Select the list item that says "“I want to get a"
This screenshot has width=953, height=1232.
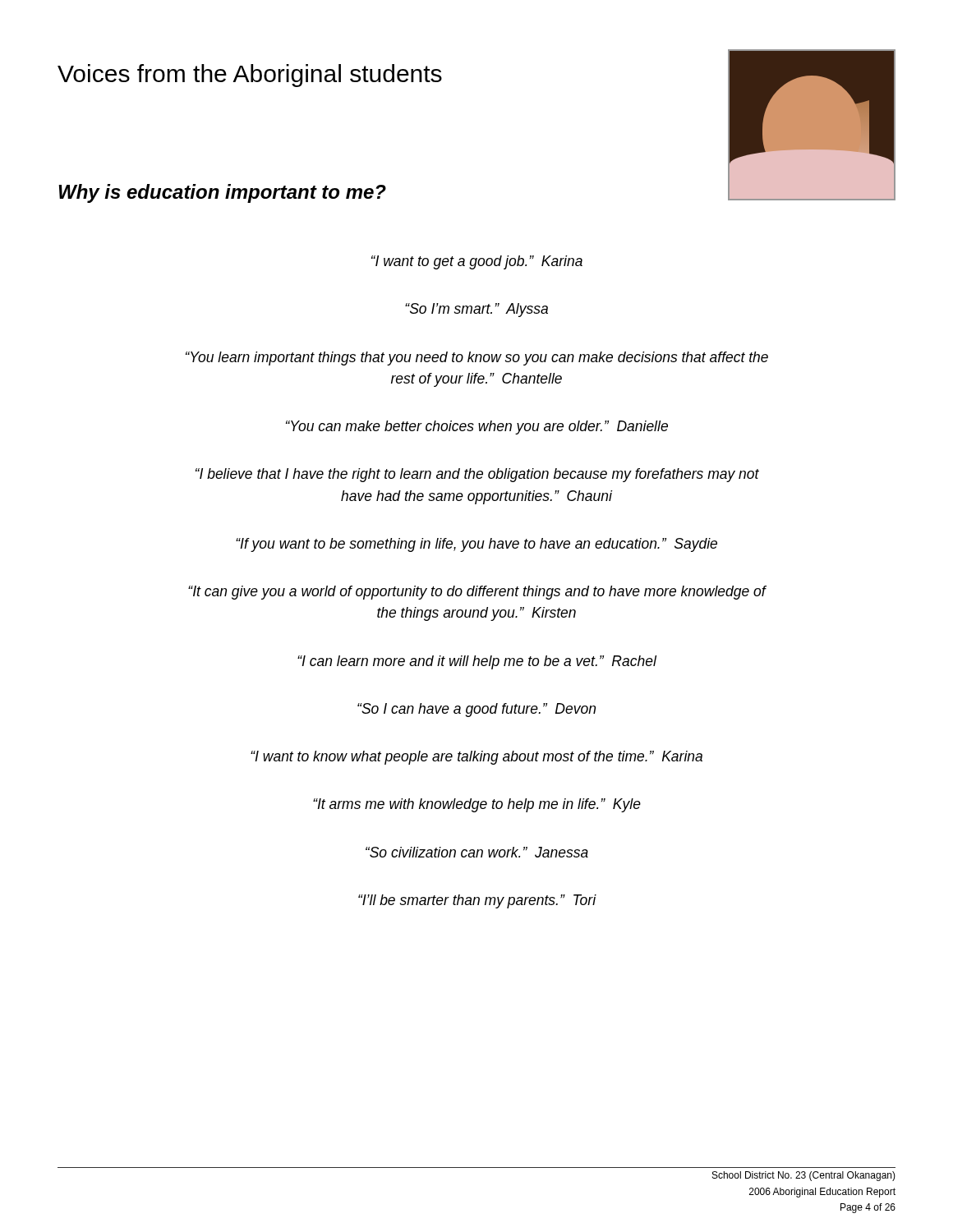(x=476, y=261)
